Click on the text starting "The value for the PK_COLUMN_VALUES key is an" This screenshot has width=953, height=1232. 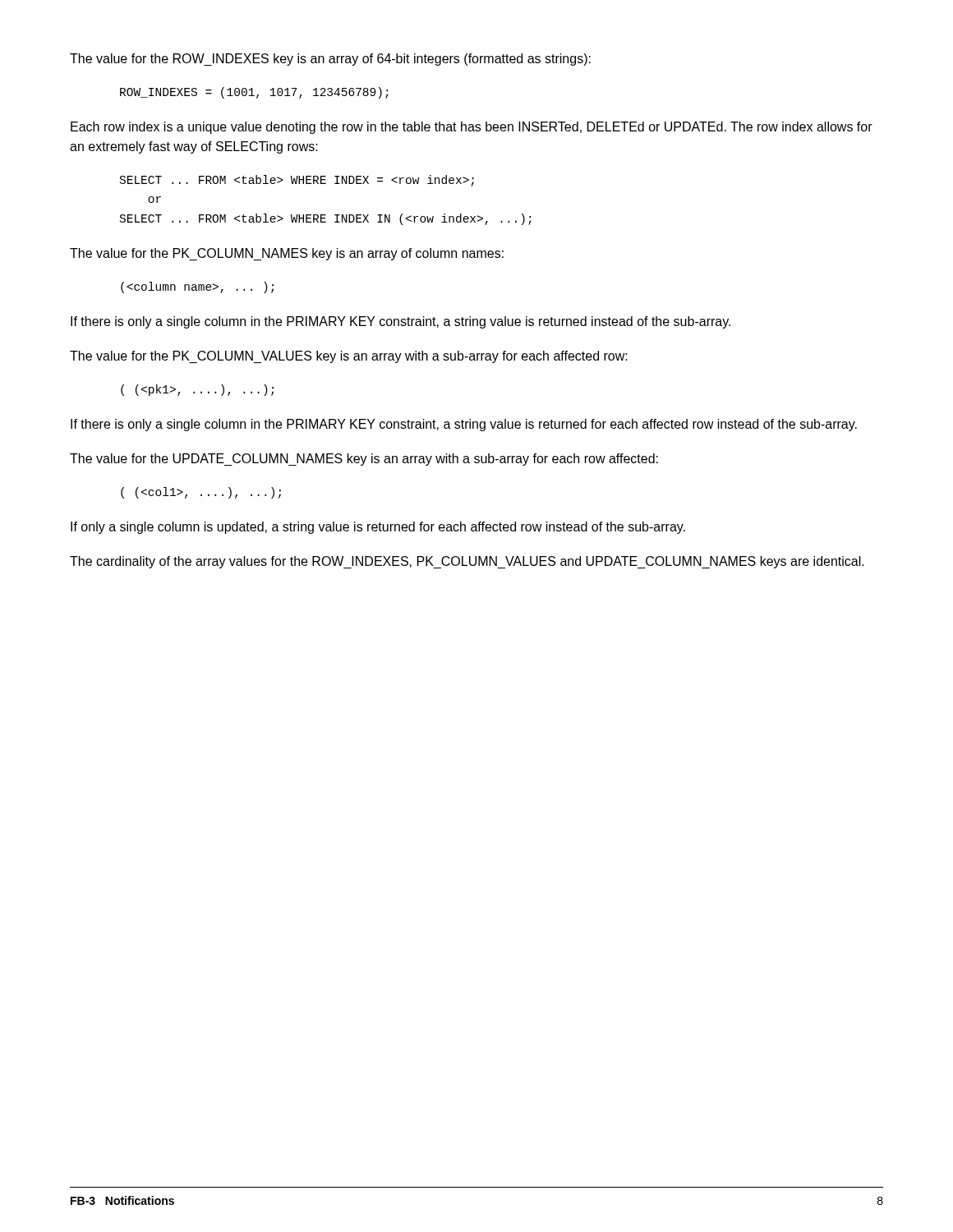(x=349, y=356)
